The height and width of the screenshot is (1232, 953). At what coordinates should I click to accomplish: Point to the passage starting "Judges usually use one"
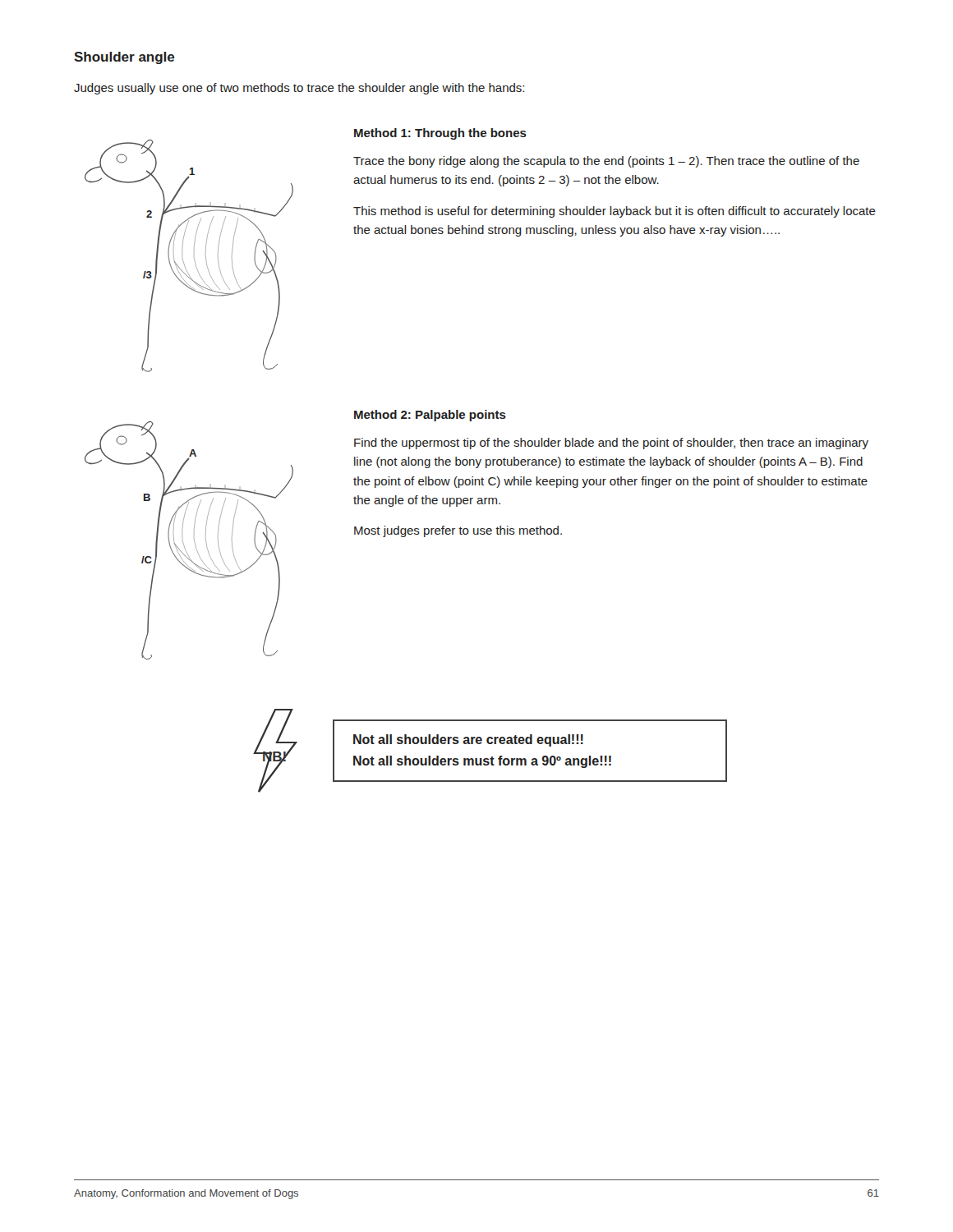300,87
